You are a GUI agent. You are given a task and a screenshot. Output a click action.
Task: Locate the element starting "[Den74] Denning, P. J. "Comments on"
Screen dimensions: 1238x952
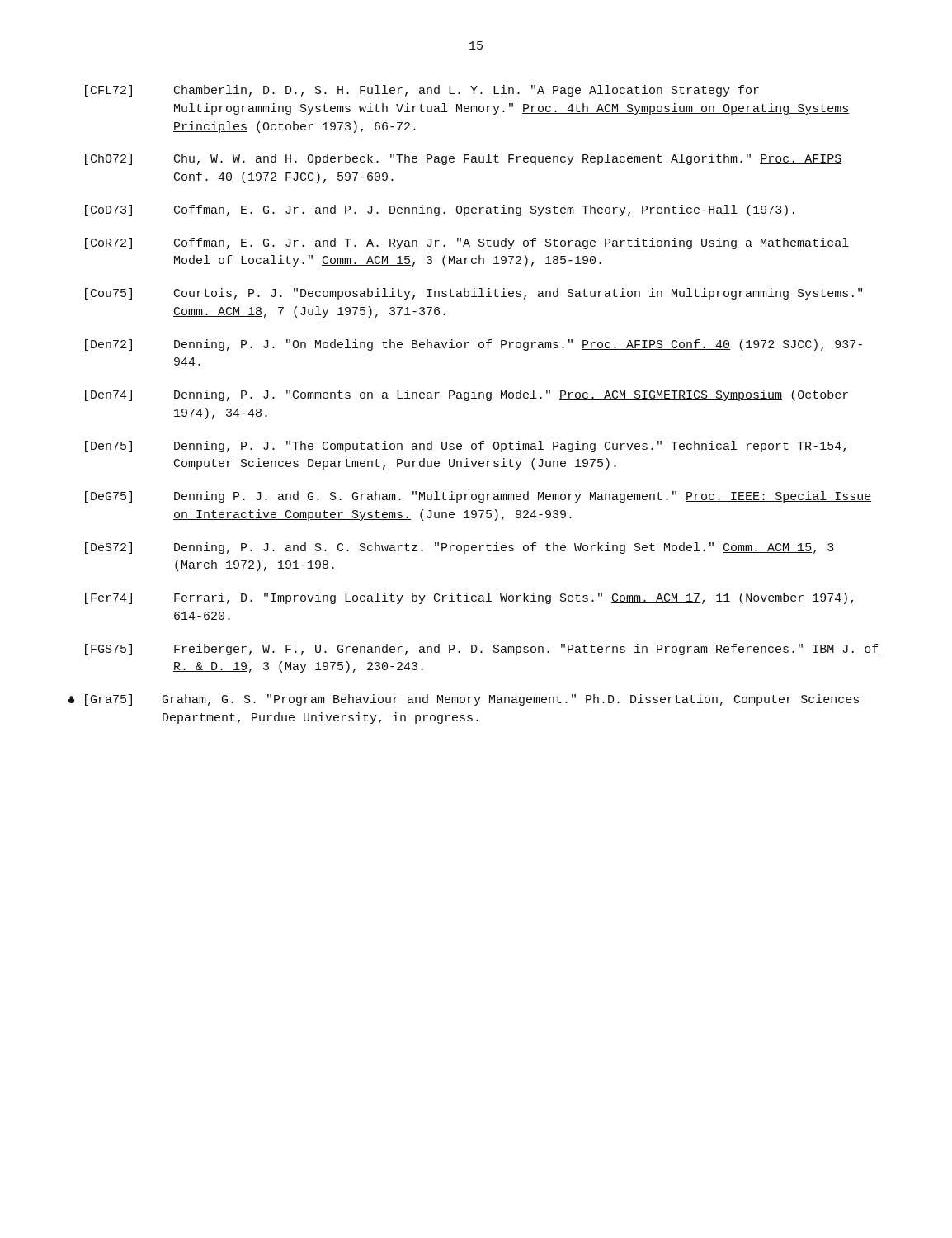click(x=484, y=405)
